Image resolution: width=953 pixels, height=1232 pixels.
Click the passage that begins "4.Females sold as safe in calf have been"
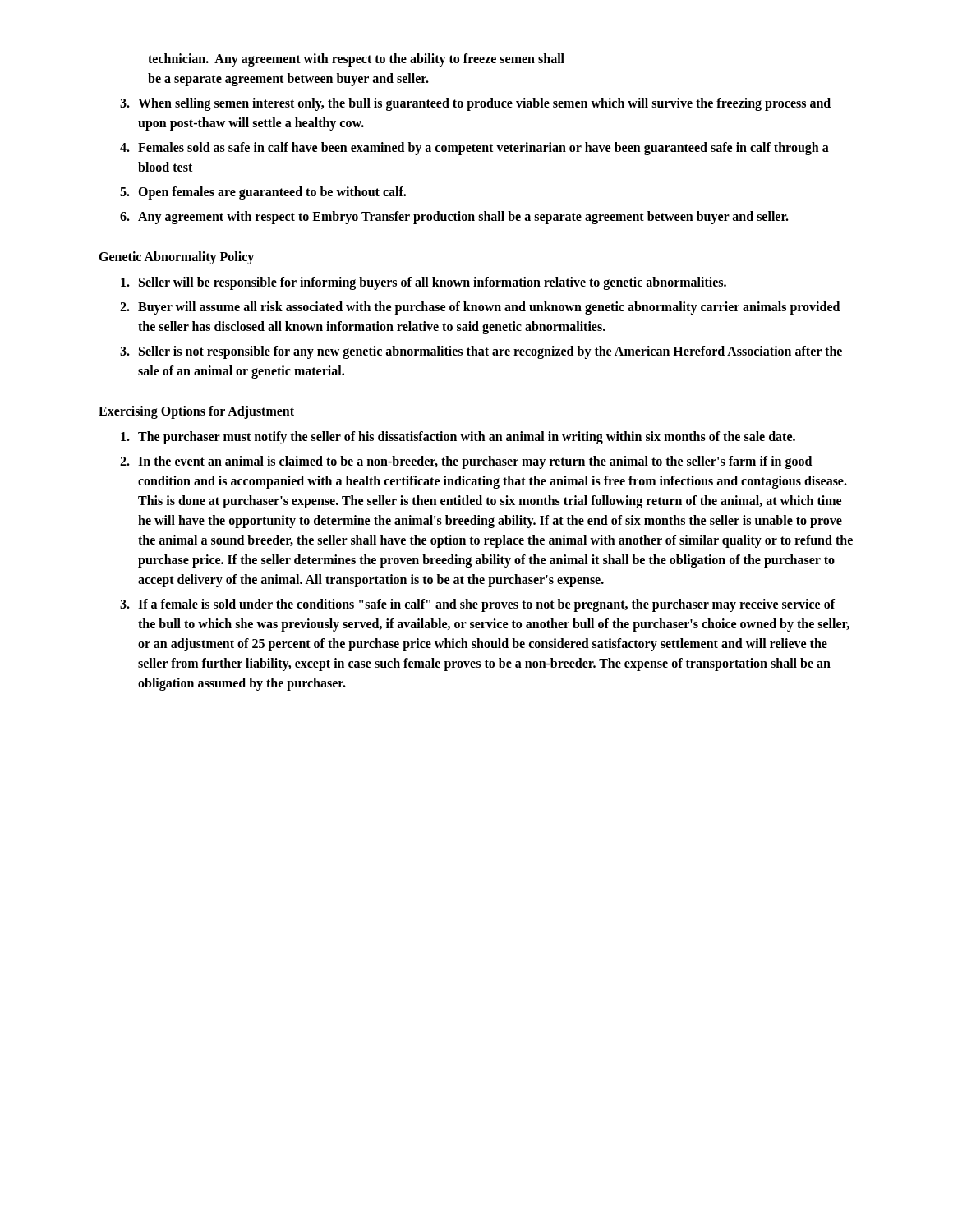[476, 158]
